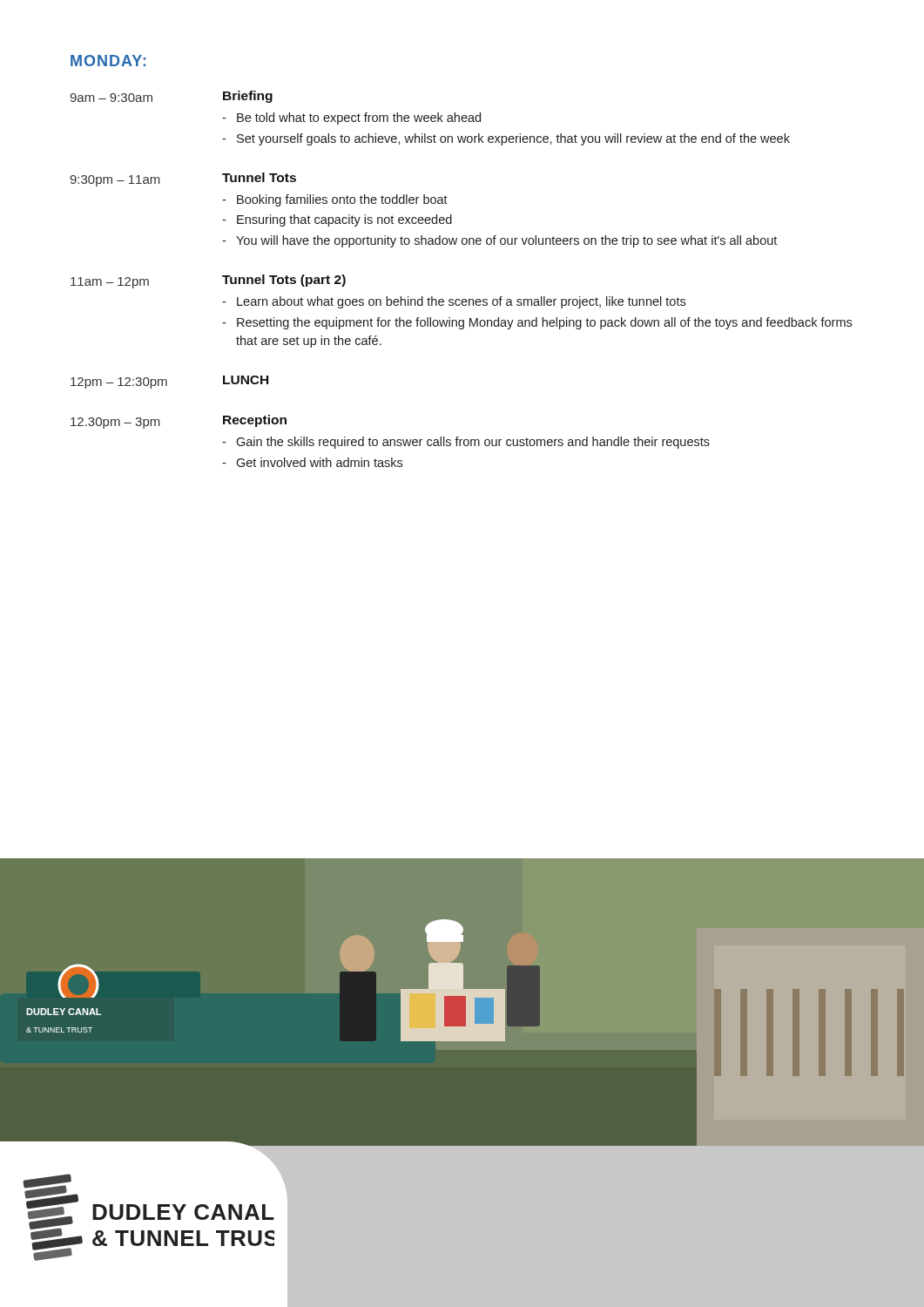Viewport: 924px width, 1307px height.
Task: Locate the block starting "9:30pm – 11am"
Action: 115,179
